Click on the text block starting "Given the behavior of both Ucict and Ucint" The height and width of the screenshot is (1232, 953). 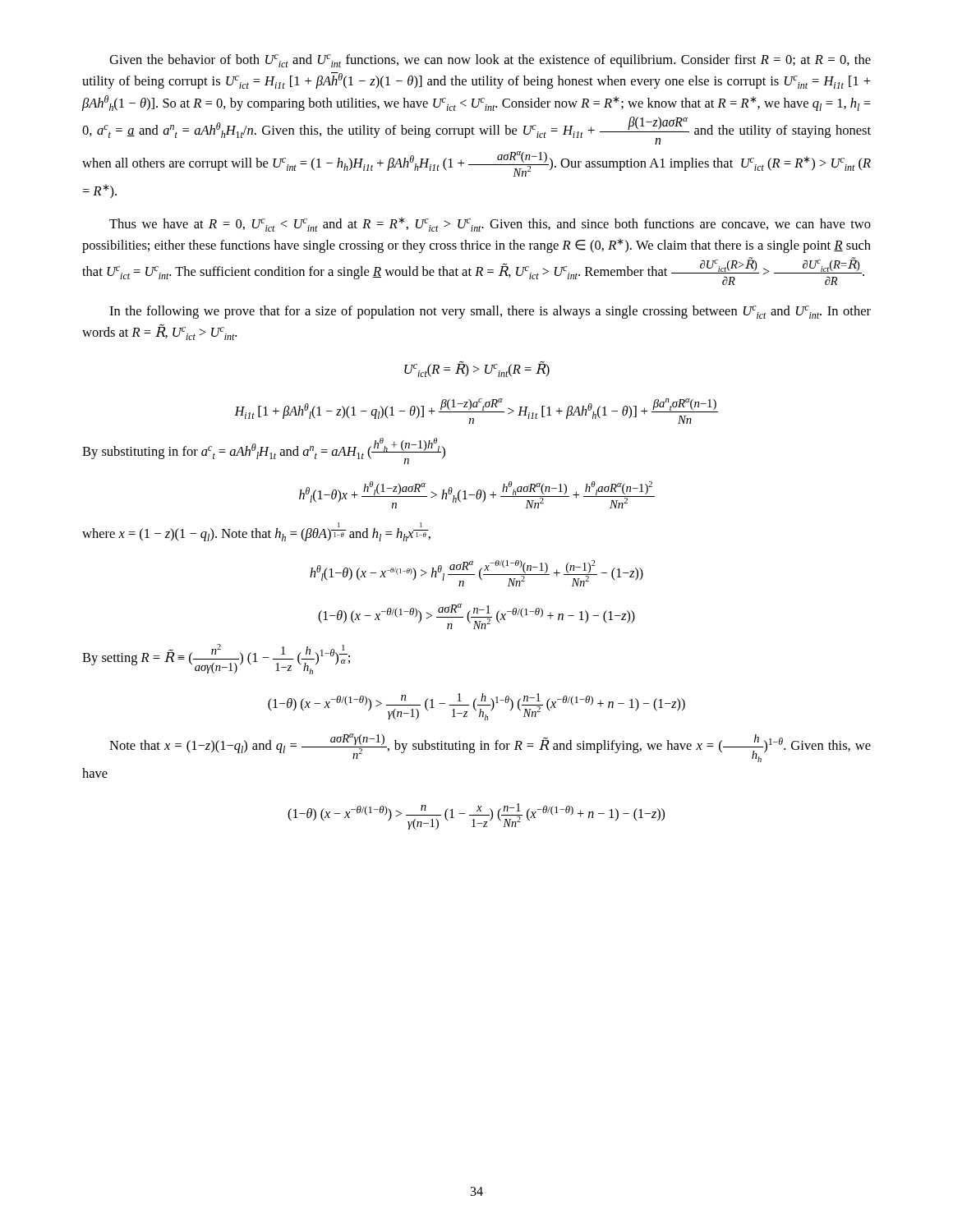coord(476,126)
